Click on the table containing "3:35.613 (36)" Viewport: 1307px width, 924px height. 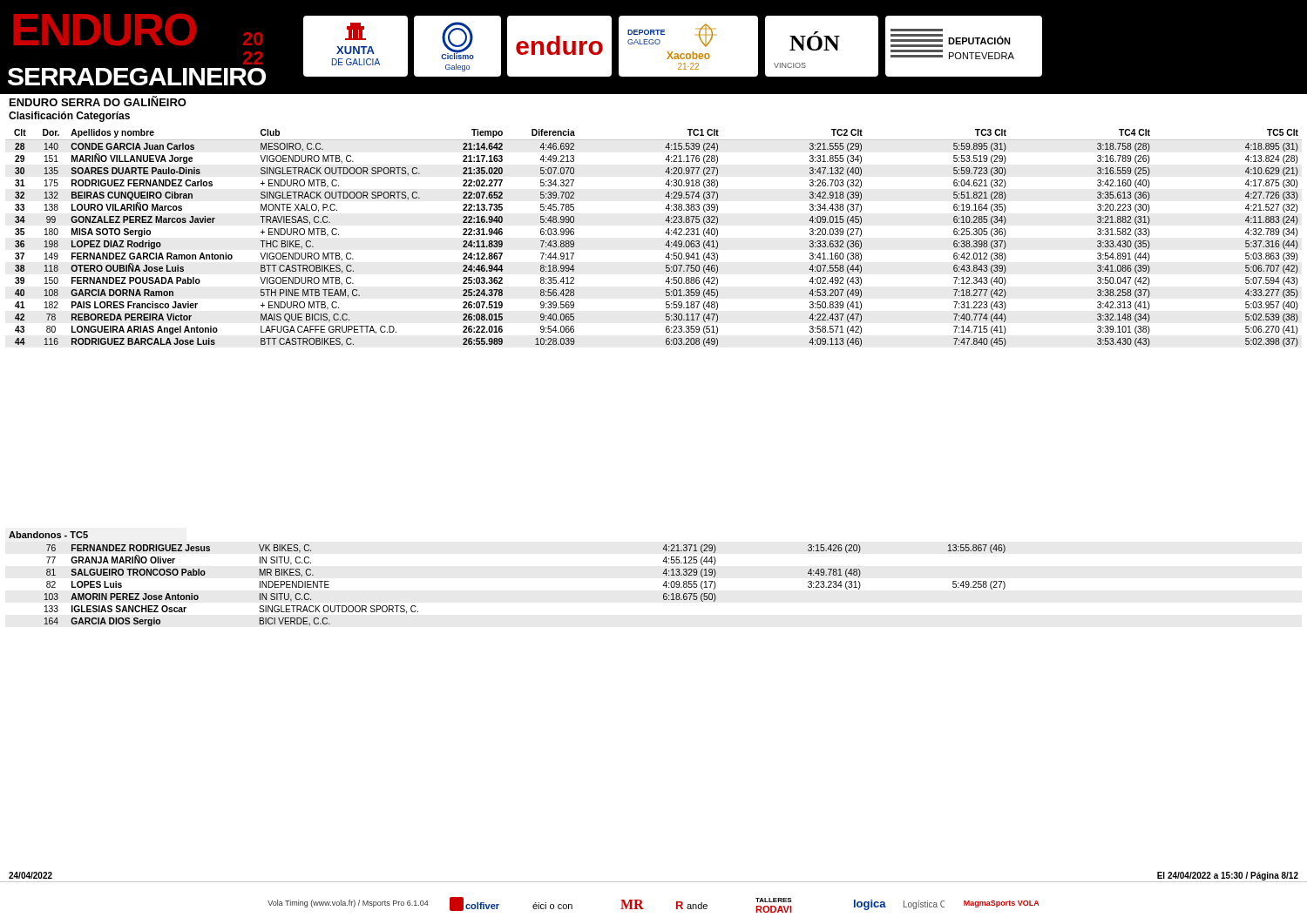click(x=654, y=237)
